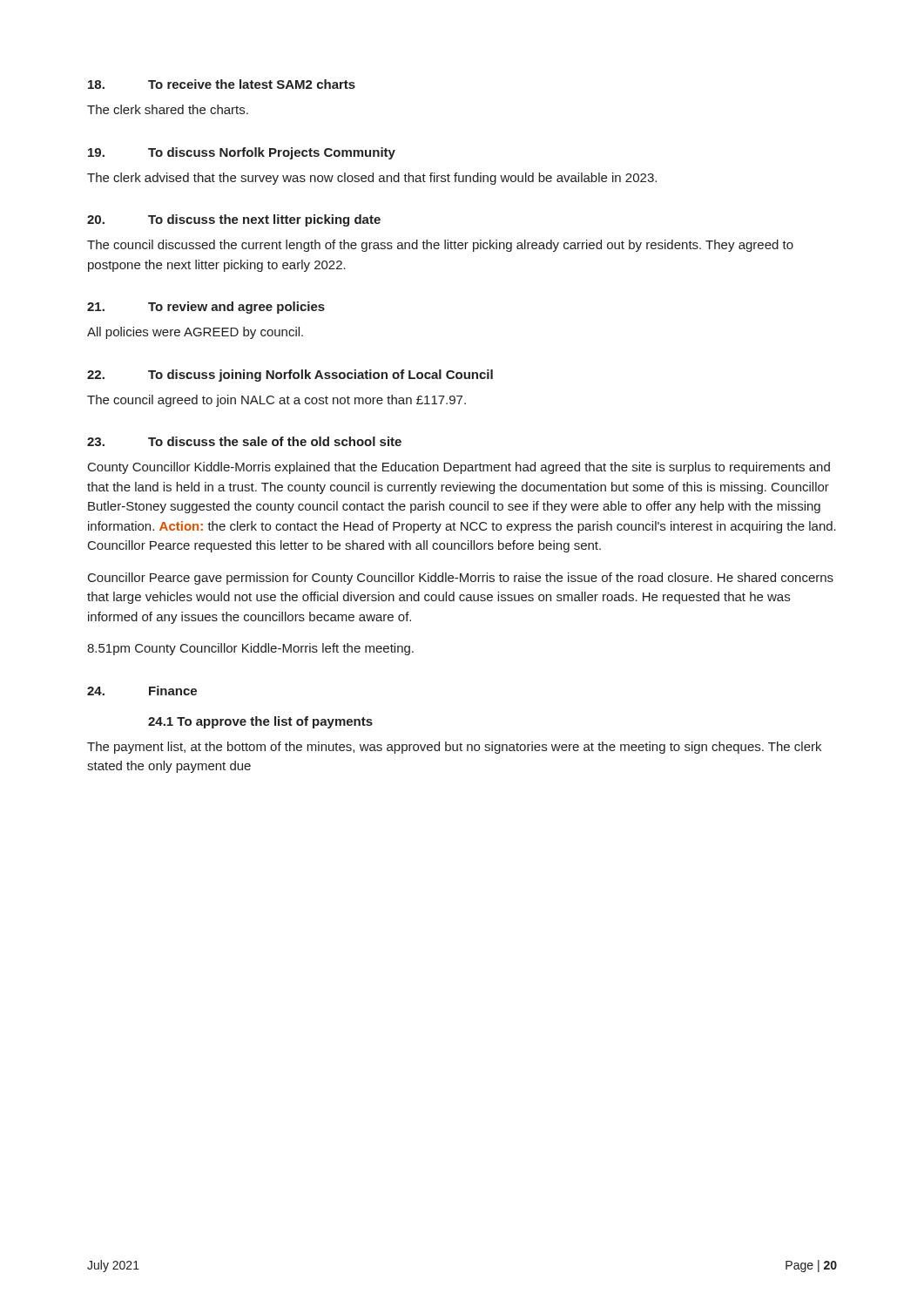924x1307 pixels.
Task: Click on the text with the text "The clerk shared the charts."
Action: click(168, 109)
